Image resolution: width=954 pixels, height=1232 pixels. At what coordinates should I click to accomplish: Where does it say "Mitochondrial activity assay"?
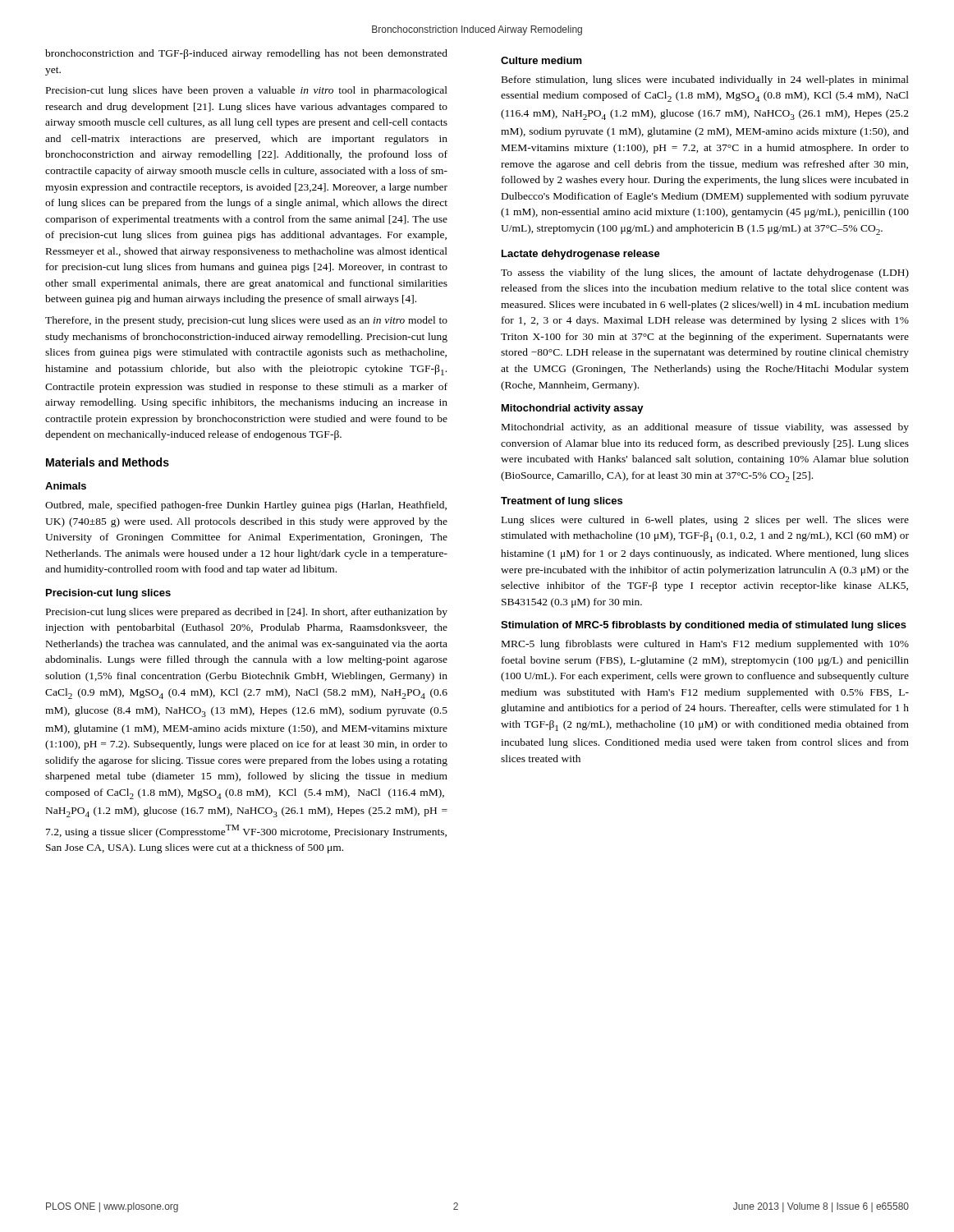[572, 408]
